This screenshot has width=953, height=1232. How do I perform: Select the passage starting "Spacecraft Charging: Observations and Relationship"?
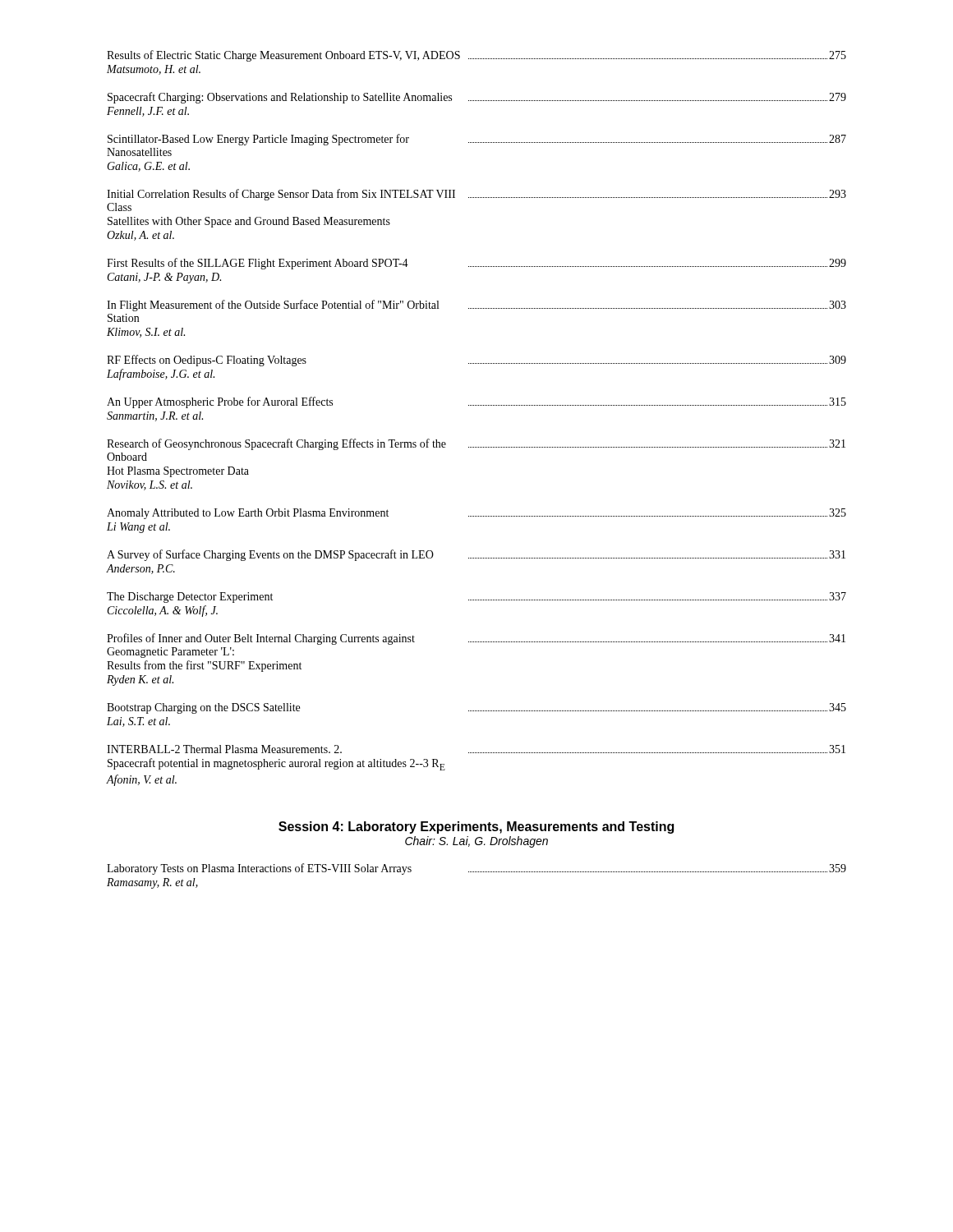[x=476, y=105]
